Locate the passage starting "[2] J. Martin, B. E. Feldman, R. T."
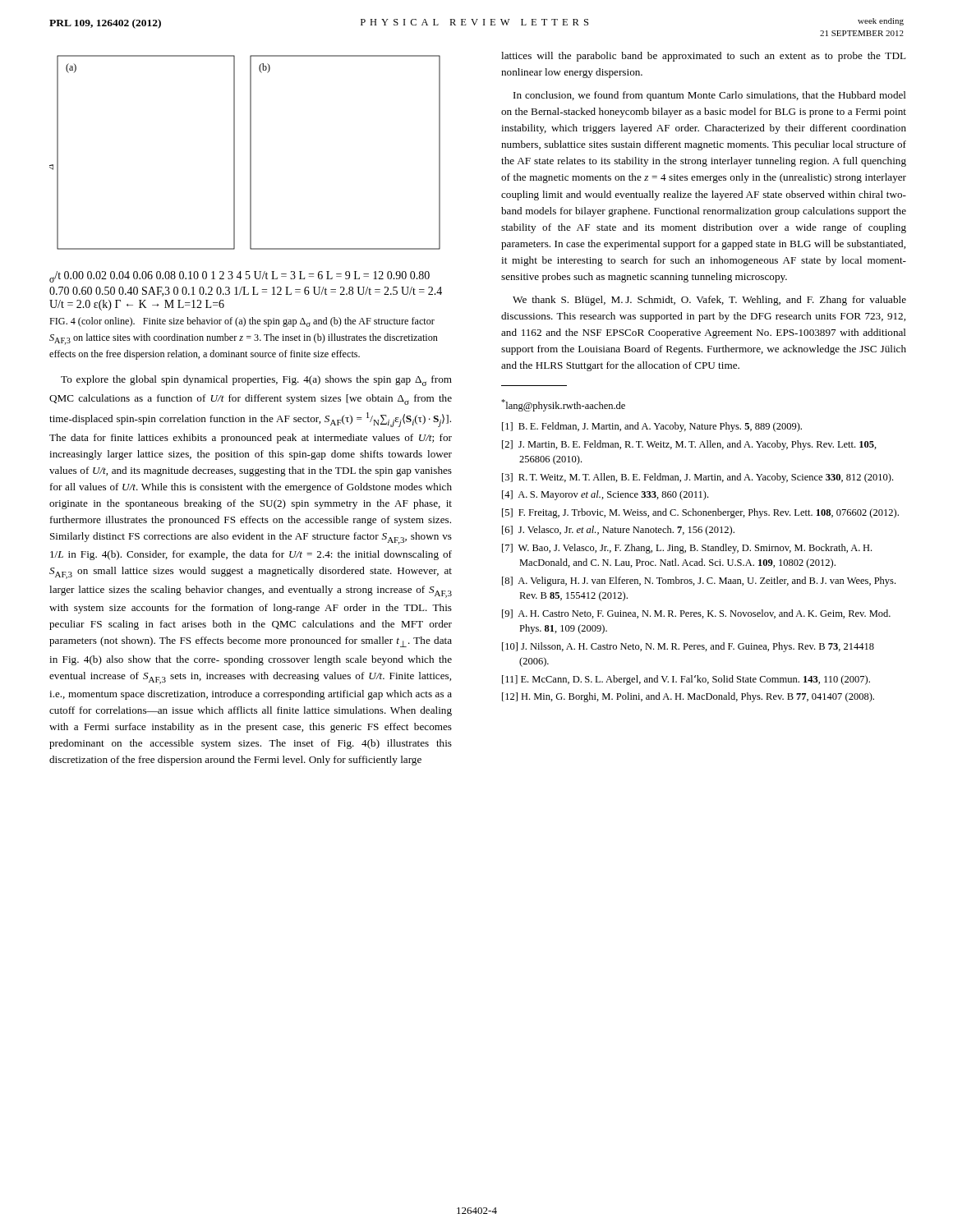The width and height of the screenshot is (953, 1232). (689, 452)
